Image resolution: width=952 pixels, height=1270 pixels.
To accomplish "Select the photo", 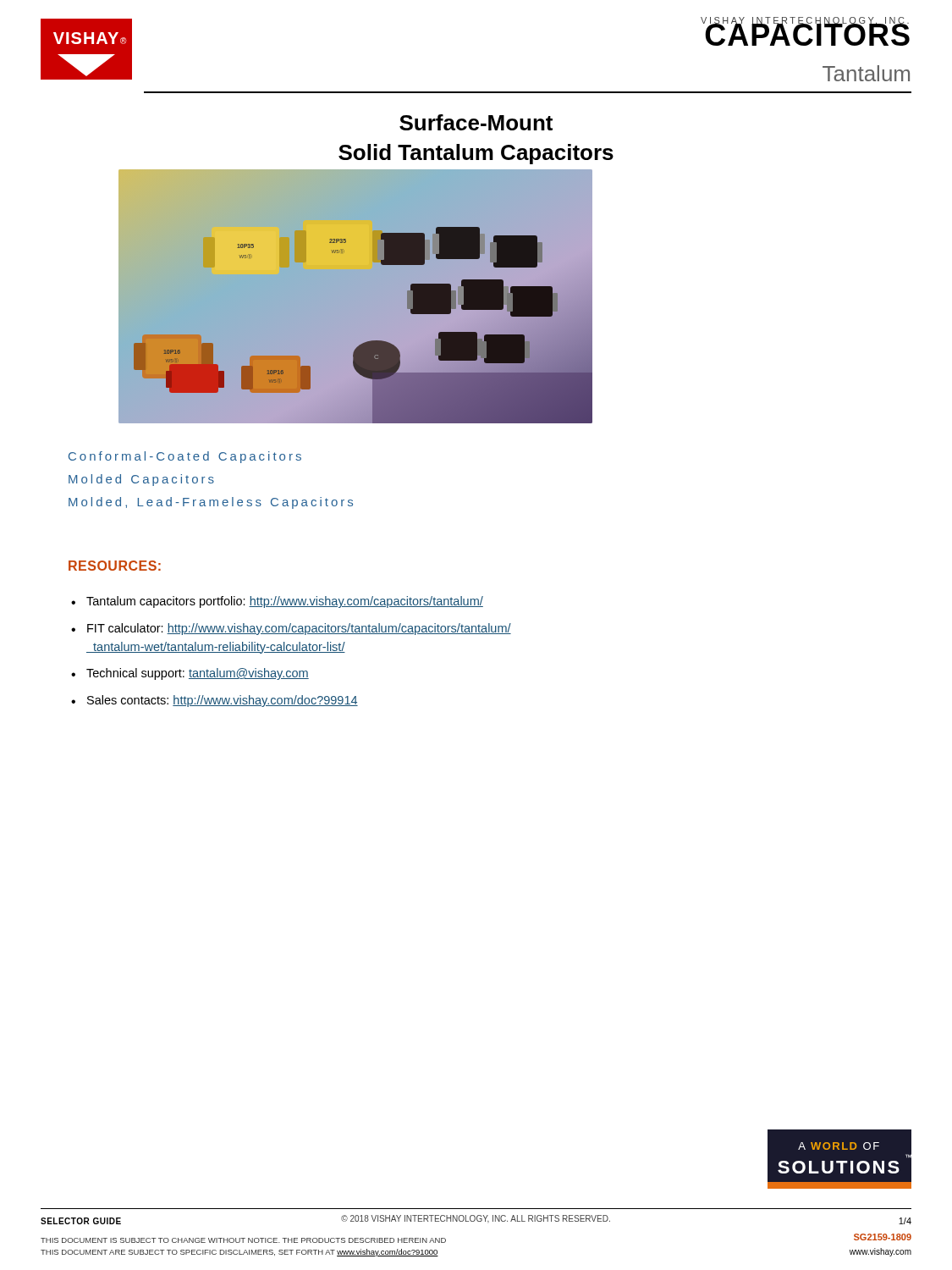I will [x=355, y=296].
